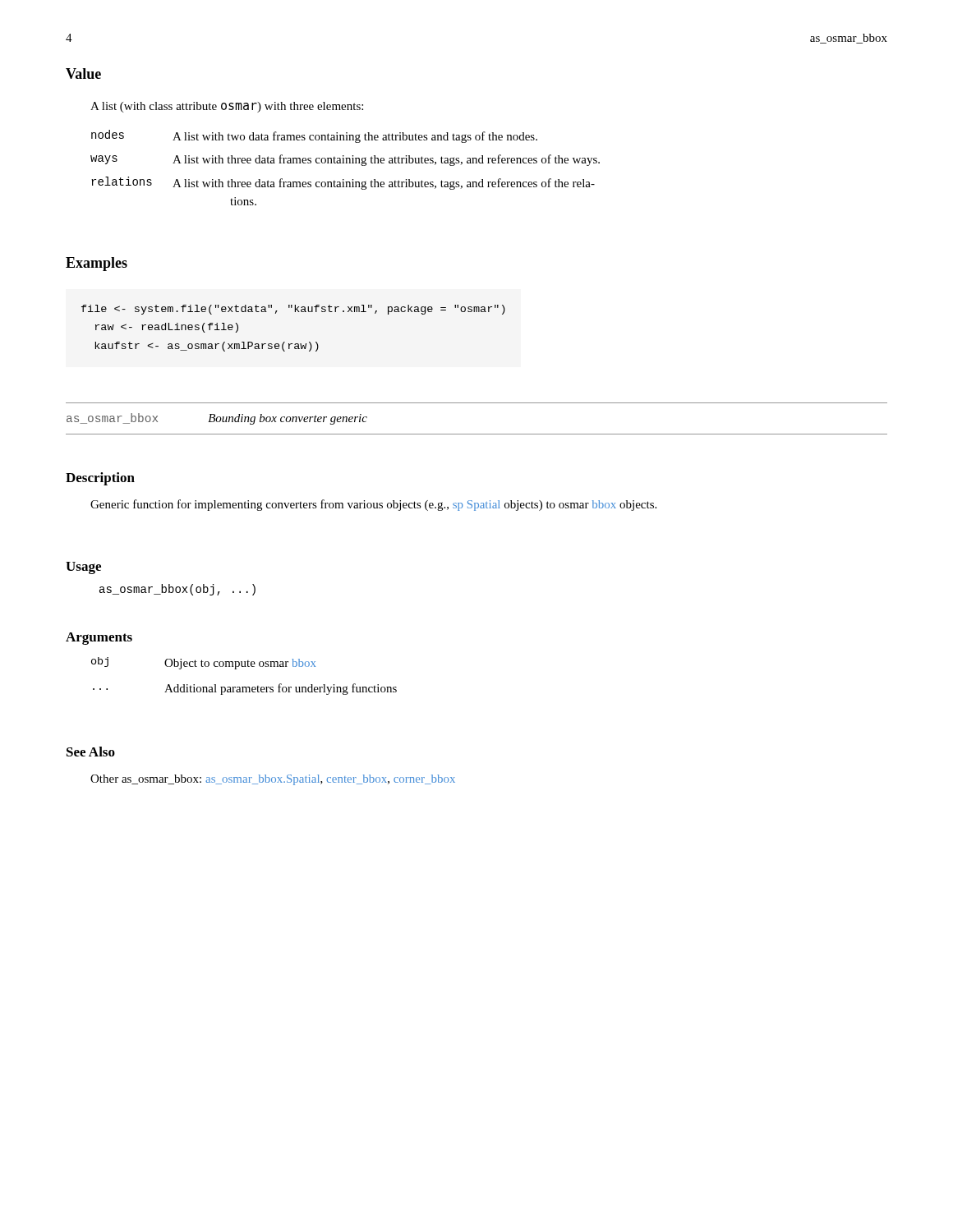953x1232 pixels.
Task: Select the text block that says "file <- system.file("extdata", "kaufstr.xml", package ="
Action: 293,310
